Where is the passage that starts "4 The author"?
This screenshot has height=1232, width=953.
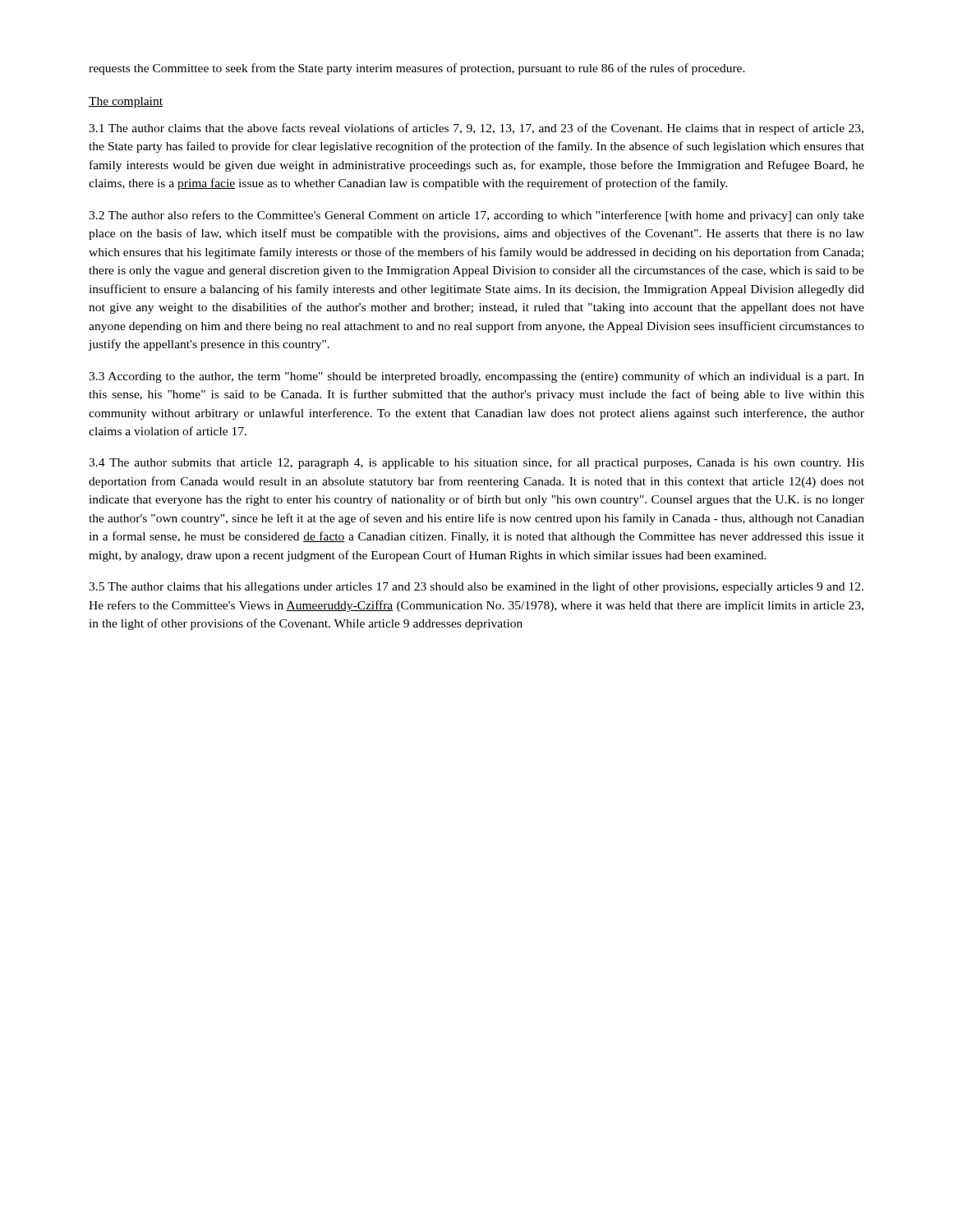tap(476, 509)
